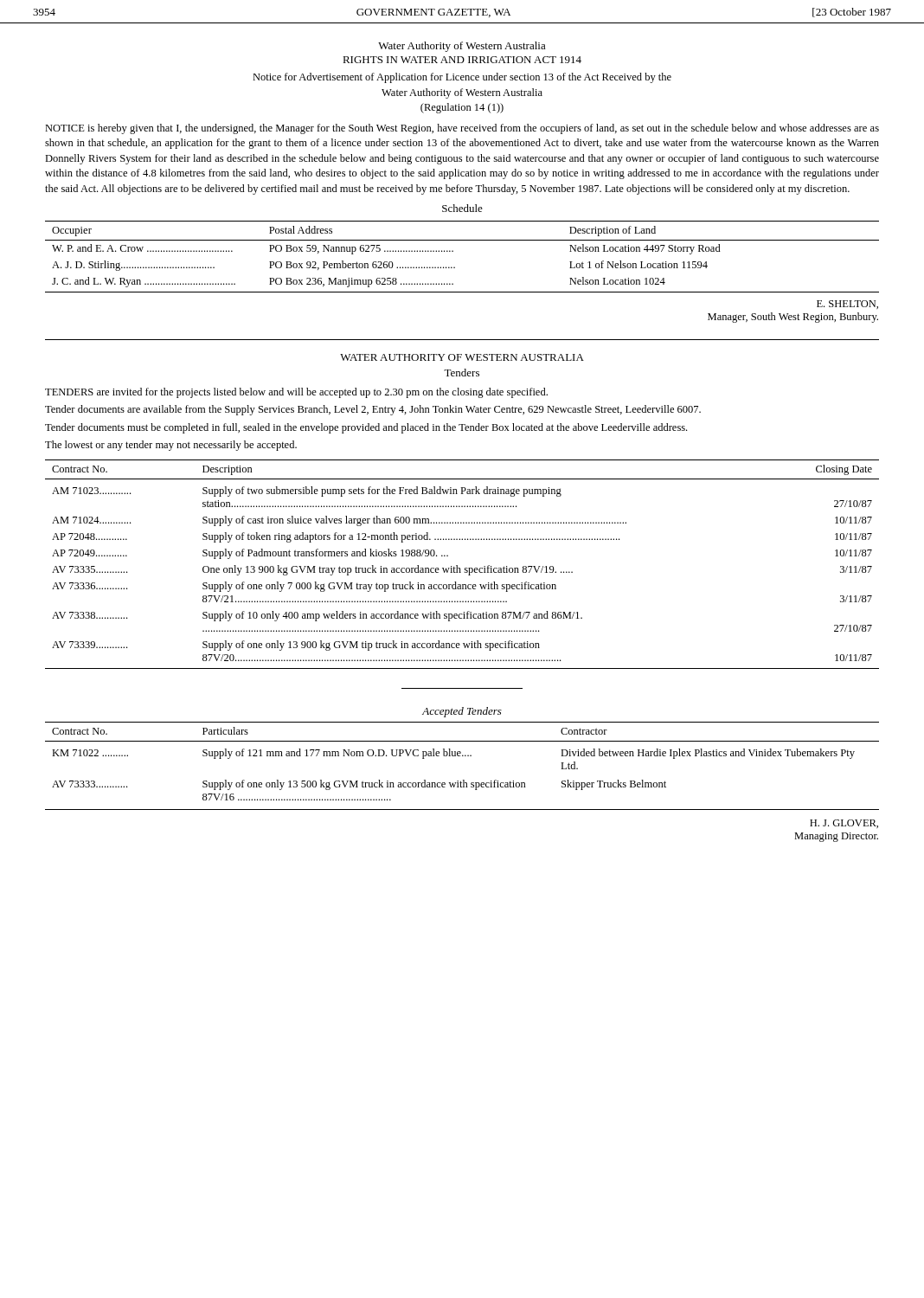Point to the block beginning "H. J. GLOVER, Managing"

click(x=837, y=829)
